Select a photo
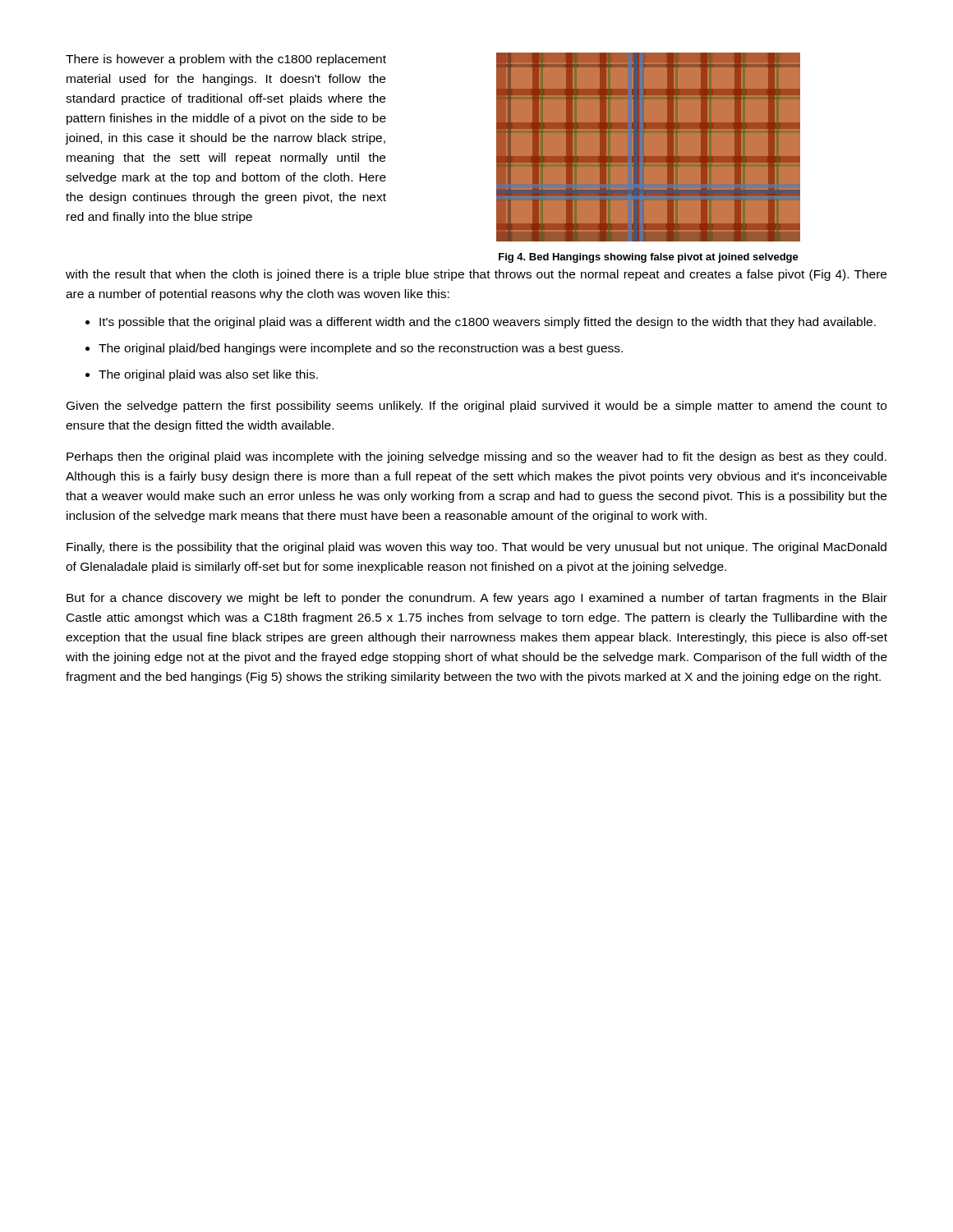The height and width of the screenshot is (1232, 953). coord(648,149)
